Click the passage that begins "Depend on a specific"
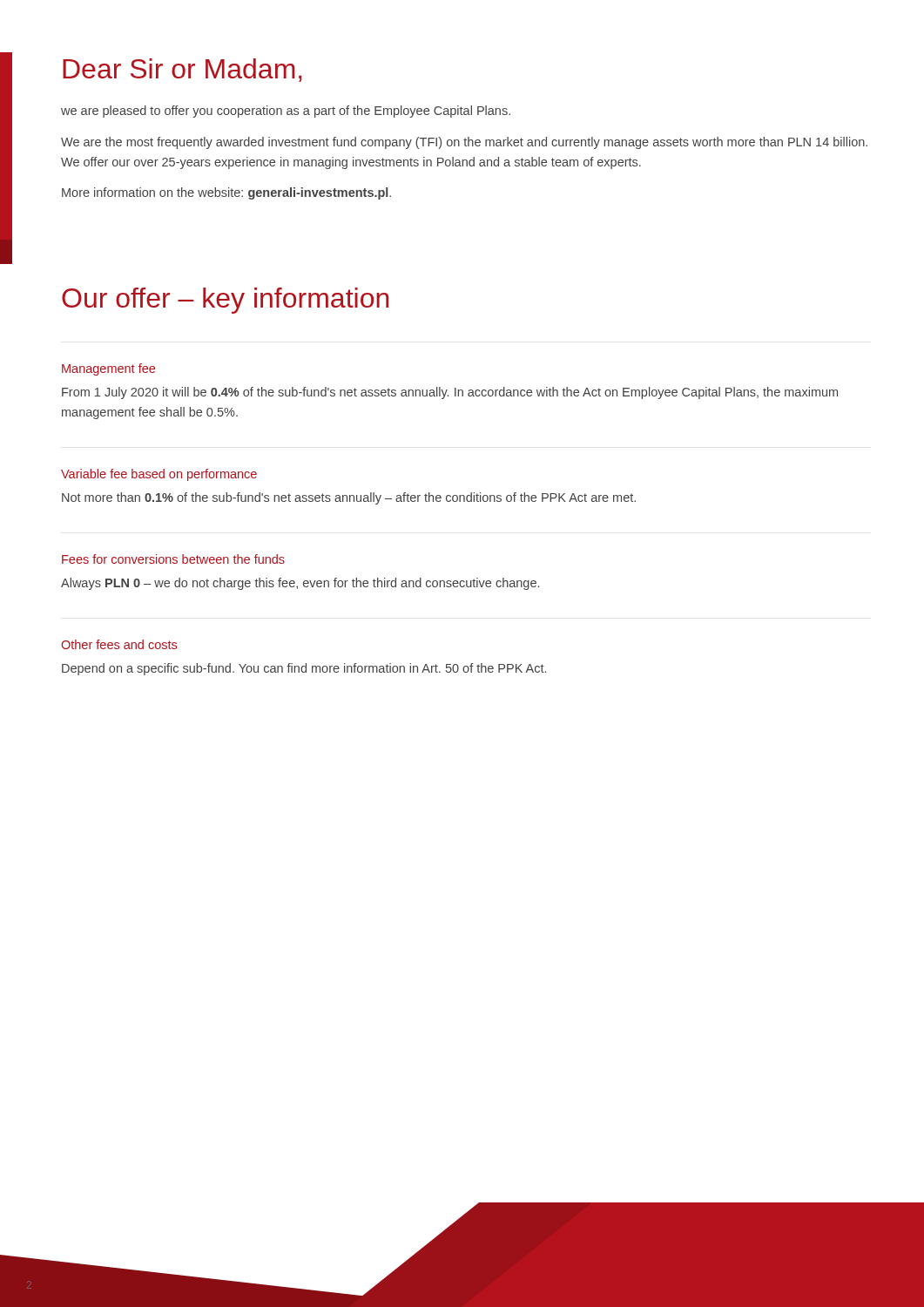The width and height of the screenshot is (924, 1307). click(466, 669)
